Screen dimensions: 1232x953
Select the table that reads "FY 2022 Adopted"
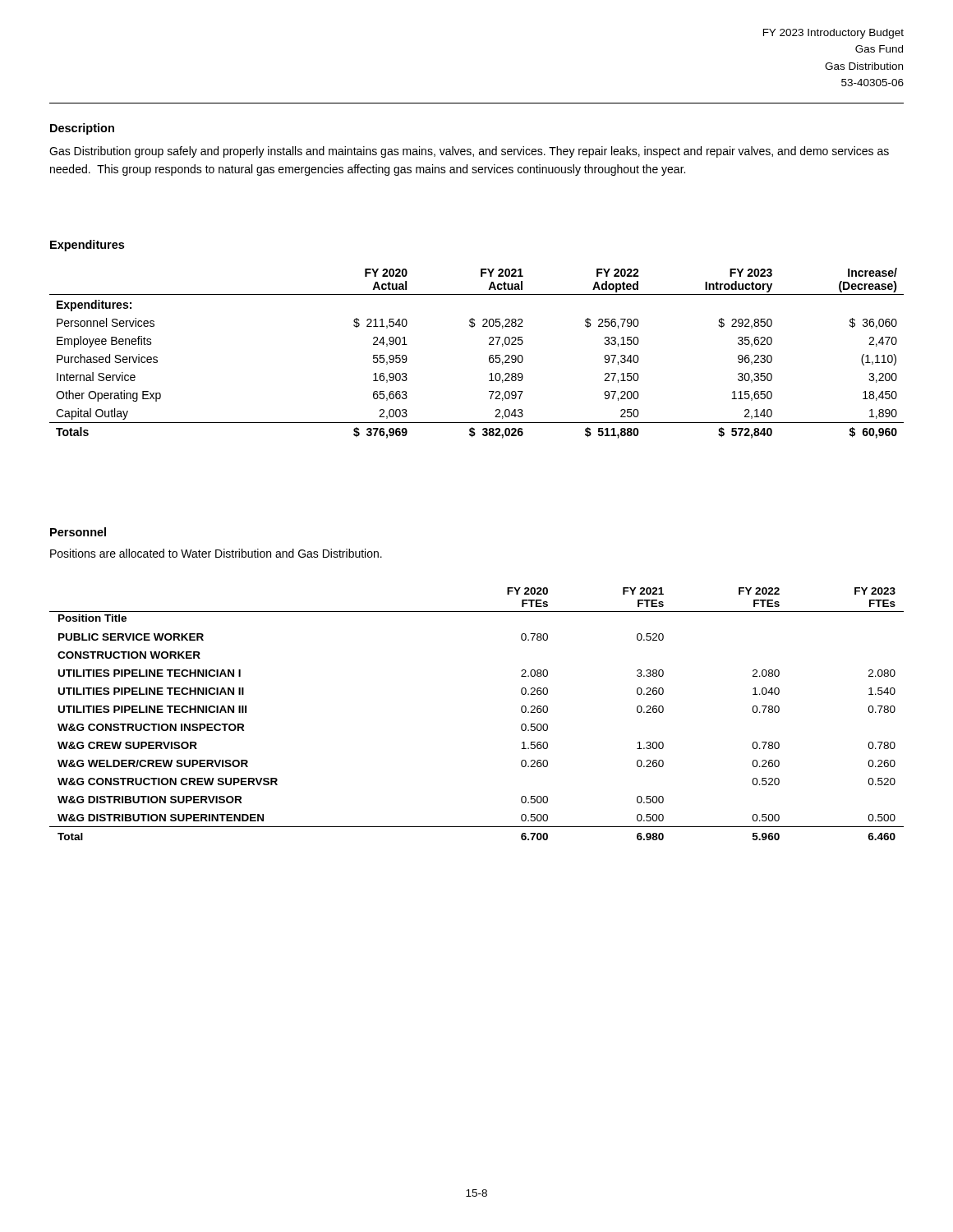tap(476, 353)
